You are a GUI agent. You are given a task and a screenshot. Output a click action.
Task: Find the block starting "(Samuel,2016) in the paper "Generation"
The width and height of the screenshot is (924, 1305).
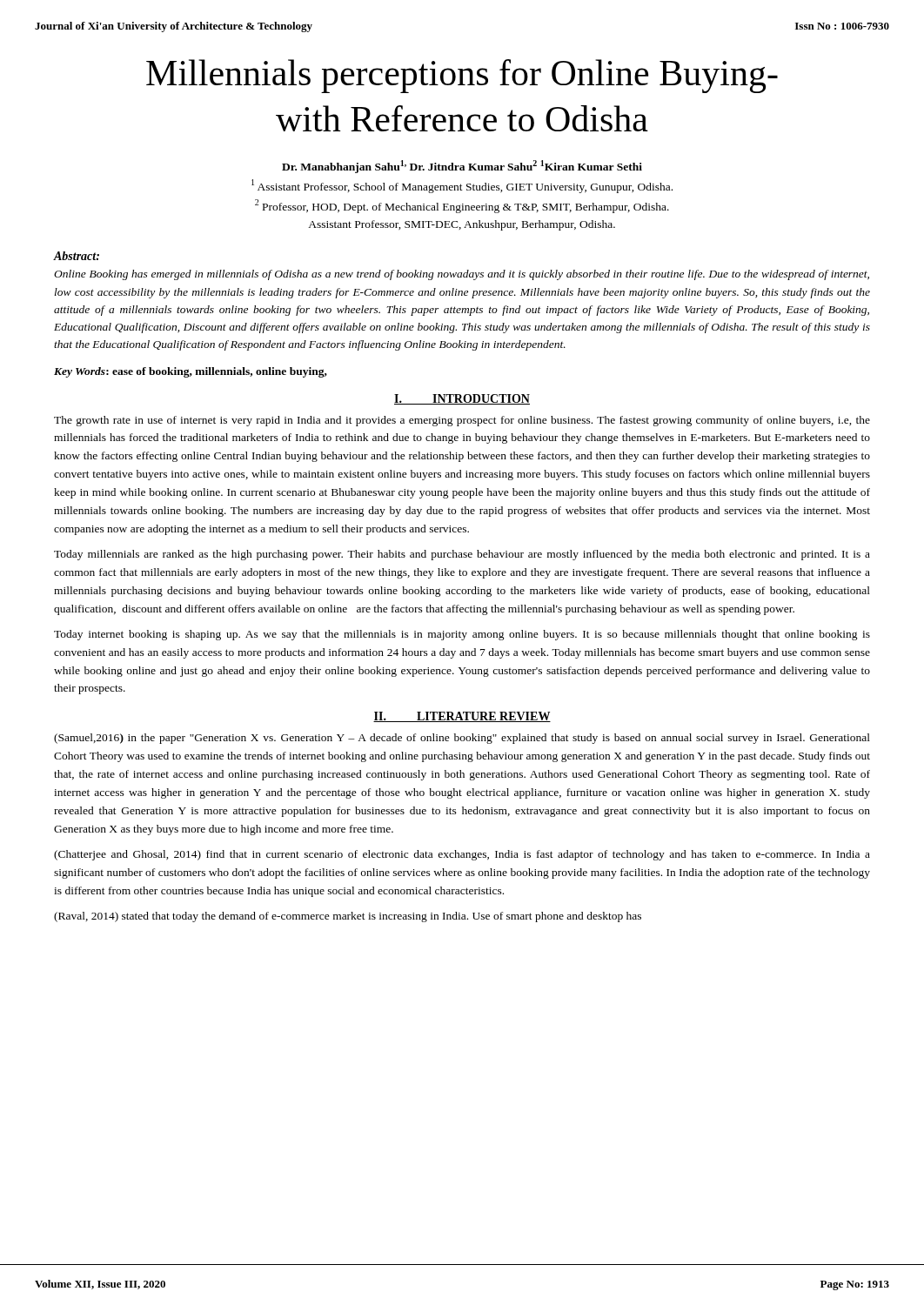click(x=462, y=783)
